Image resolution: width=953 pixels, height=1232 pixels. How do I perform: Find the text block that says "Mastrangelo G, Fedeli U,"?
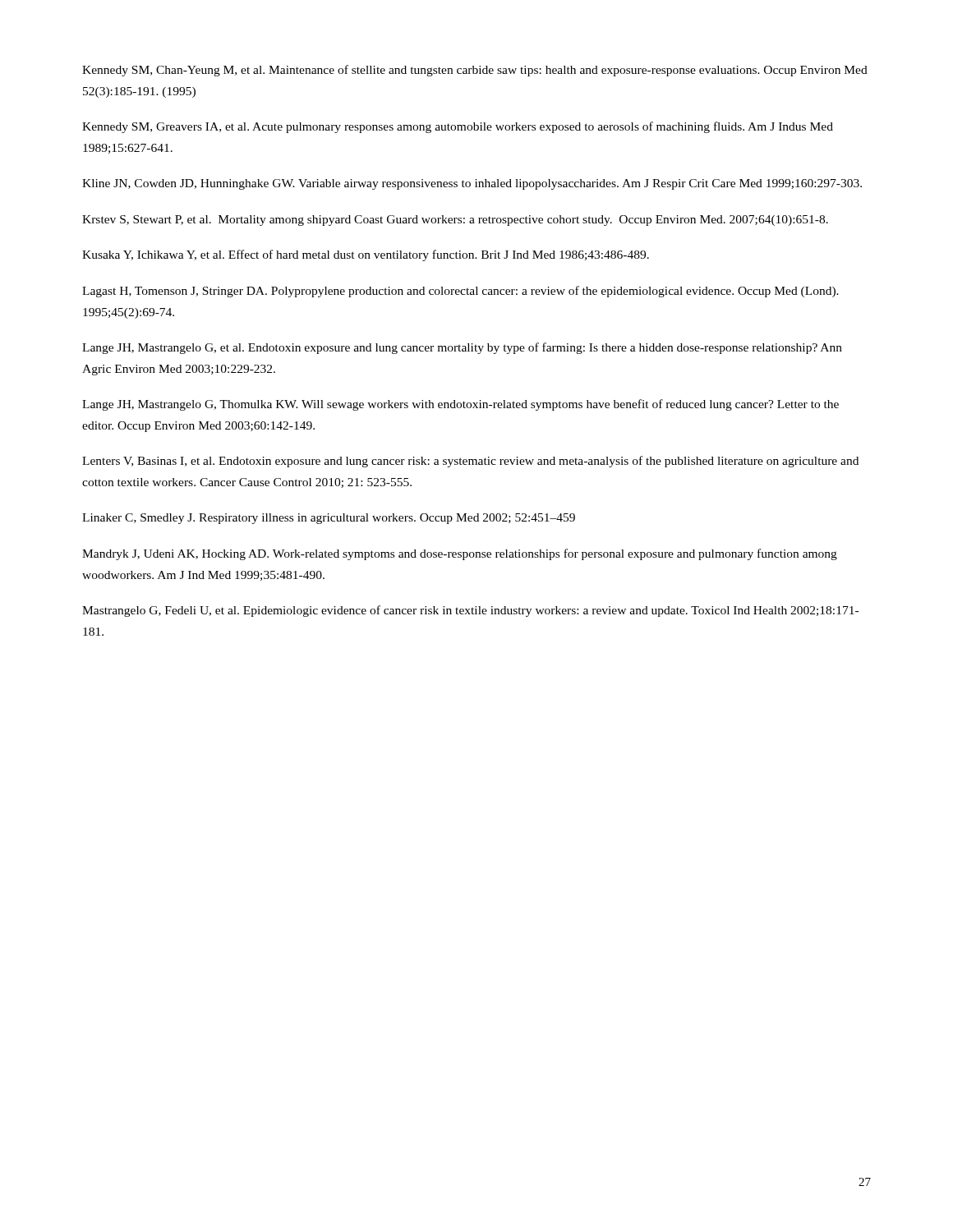(x=471, y=620)
